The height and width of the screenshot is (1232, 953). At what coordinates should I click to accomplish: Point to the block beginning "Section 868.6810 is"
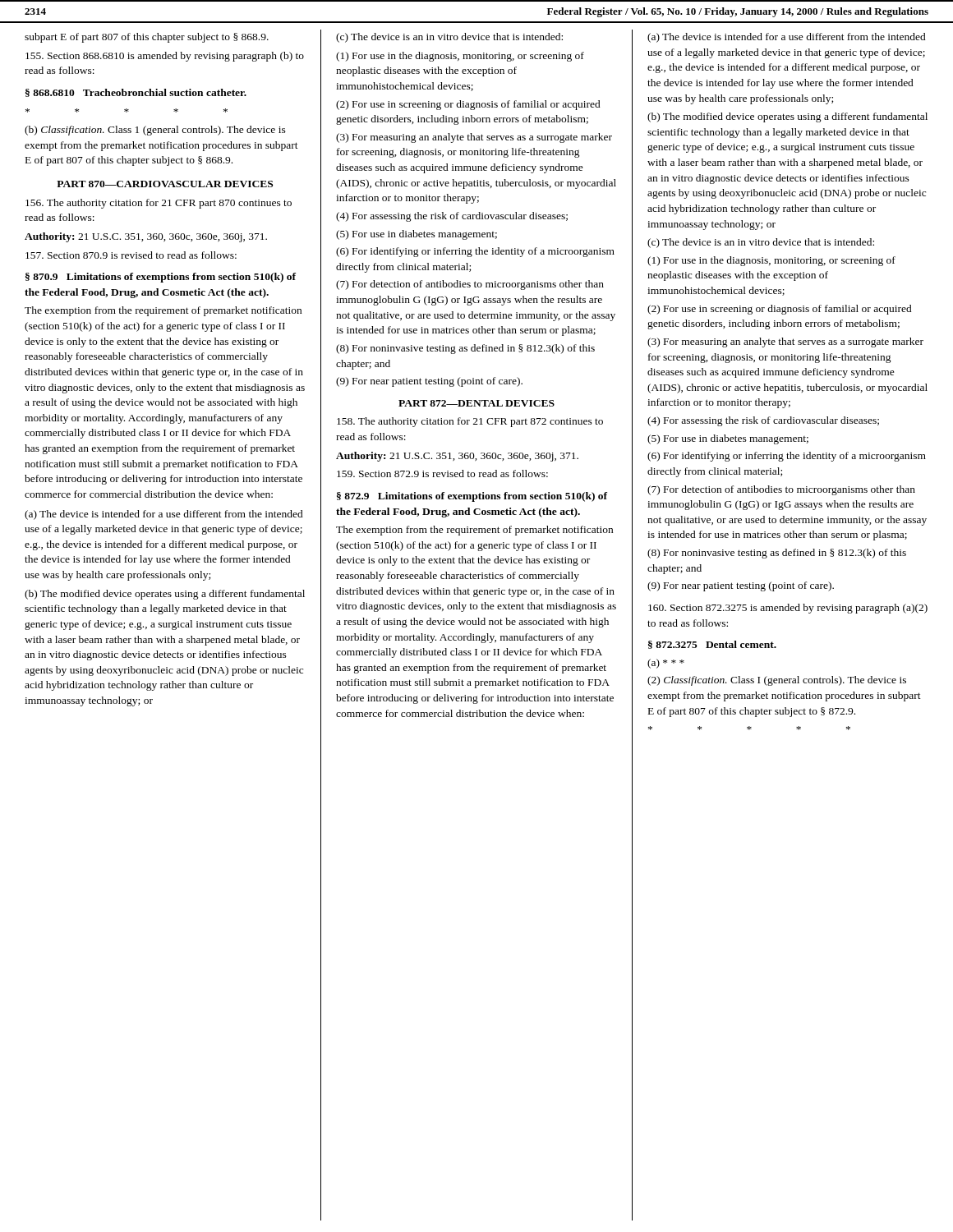[x=164, y=63]
